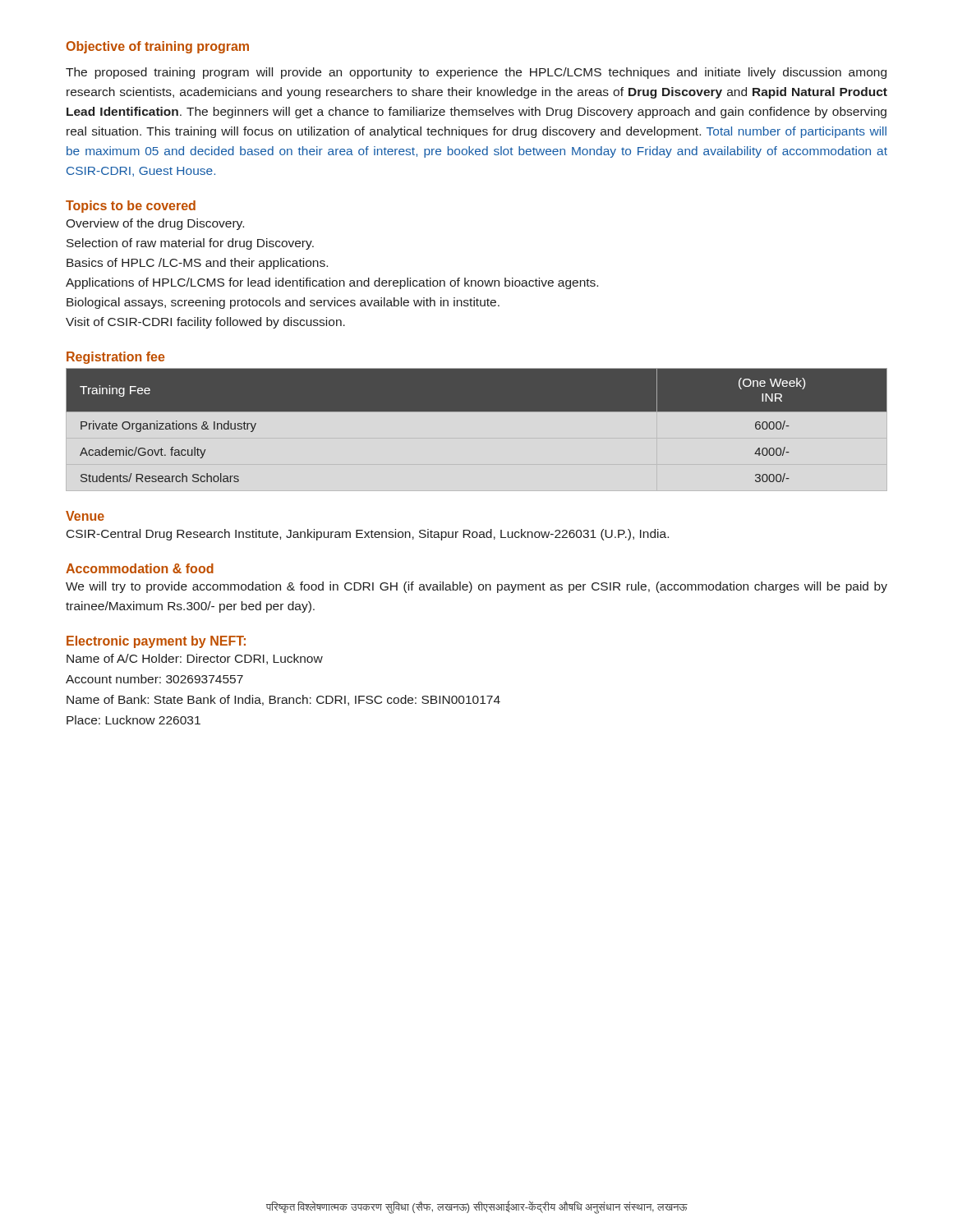Locate the text block that reads "CSIR-Central Drug Research Institute, Jankipuram"

(368, 534)
